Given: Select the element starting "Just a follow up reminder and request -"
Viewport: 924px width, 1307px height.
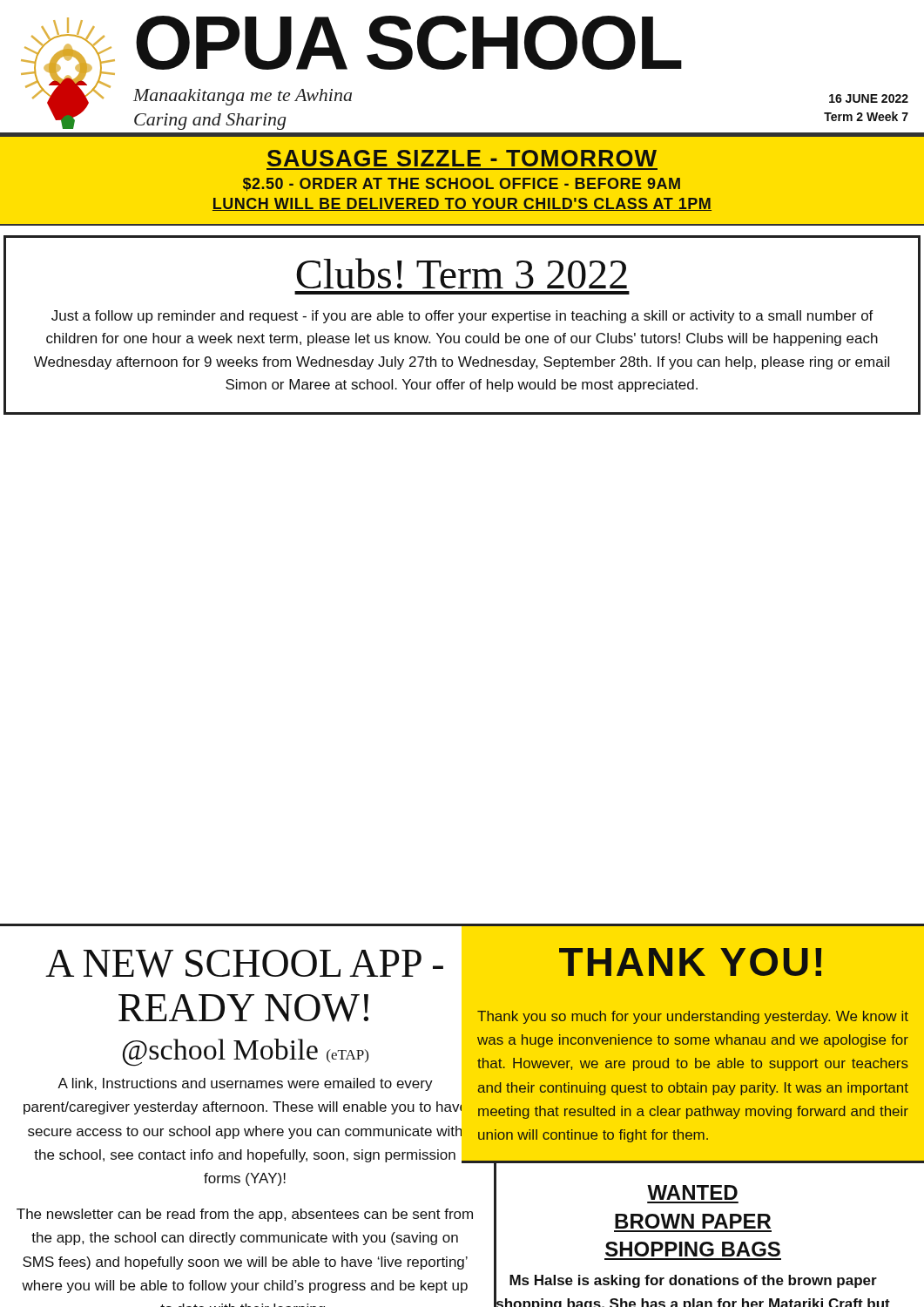Looking at the screenshot, I should pos(462,350).
